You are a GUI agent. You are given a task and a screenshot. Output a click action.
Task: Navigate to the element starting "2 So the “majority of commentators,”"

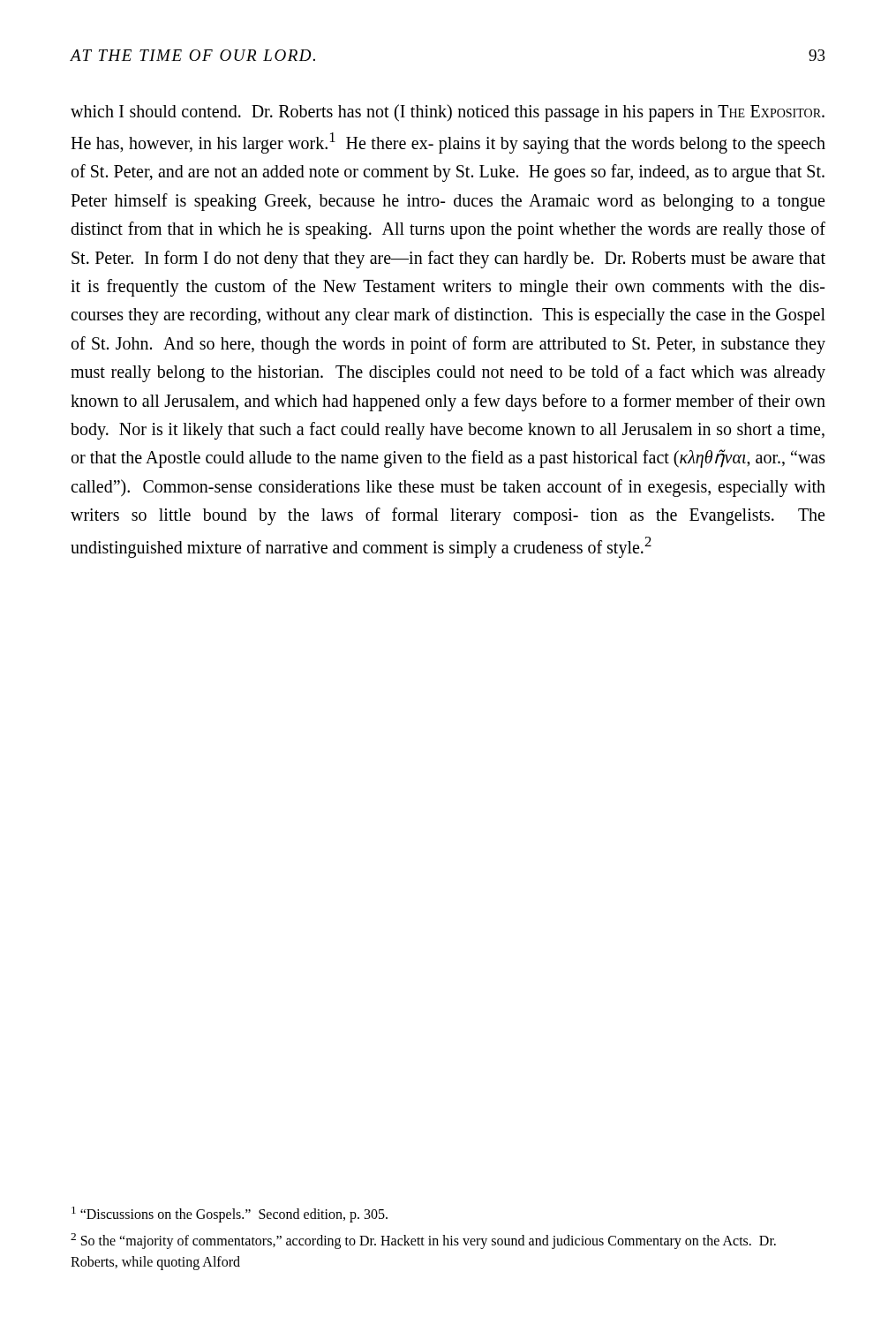coord(424,1249)
